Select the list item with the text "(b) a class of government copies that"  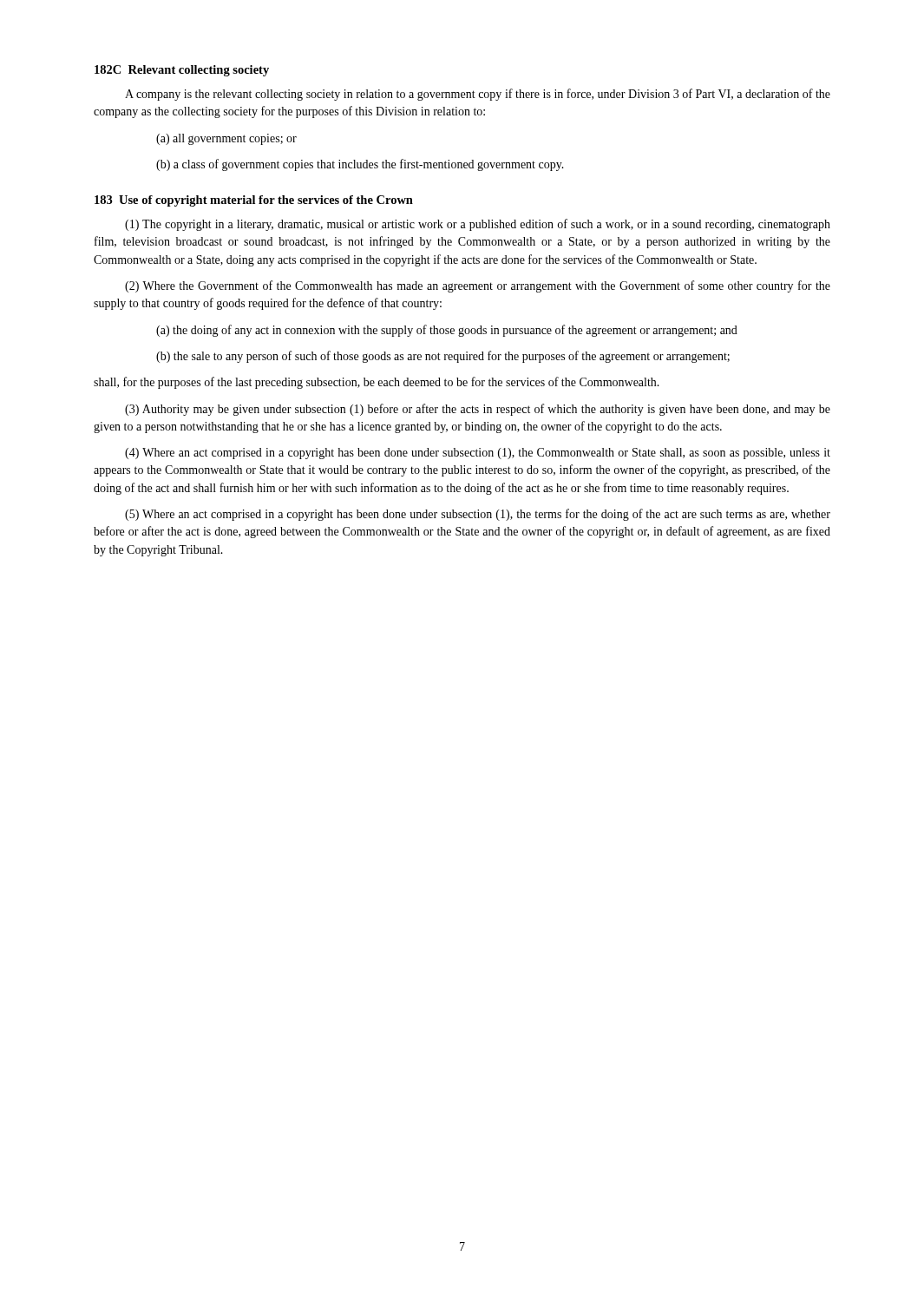(x=360, y=164)
